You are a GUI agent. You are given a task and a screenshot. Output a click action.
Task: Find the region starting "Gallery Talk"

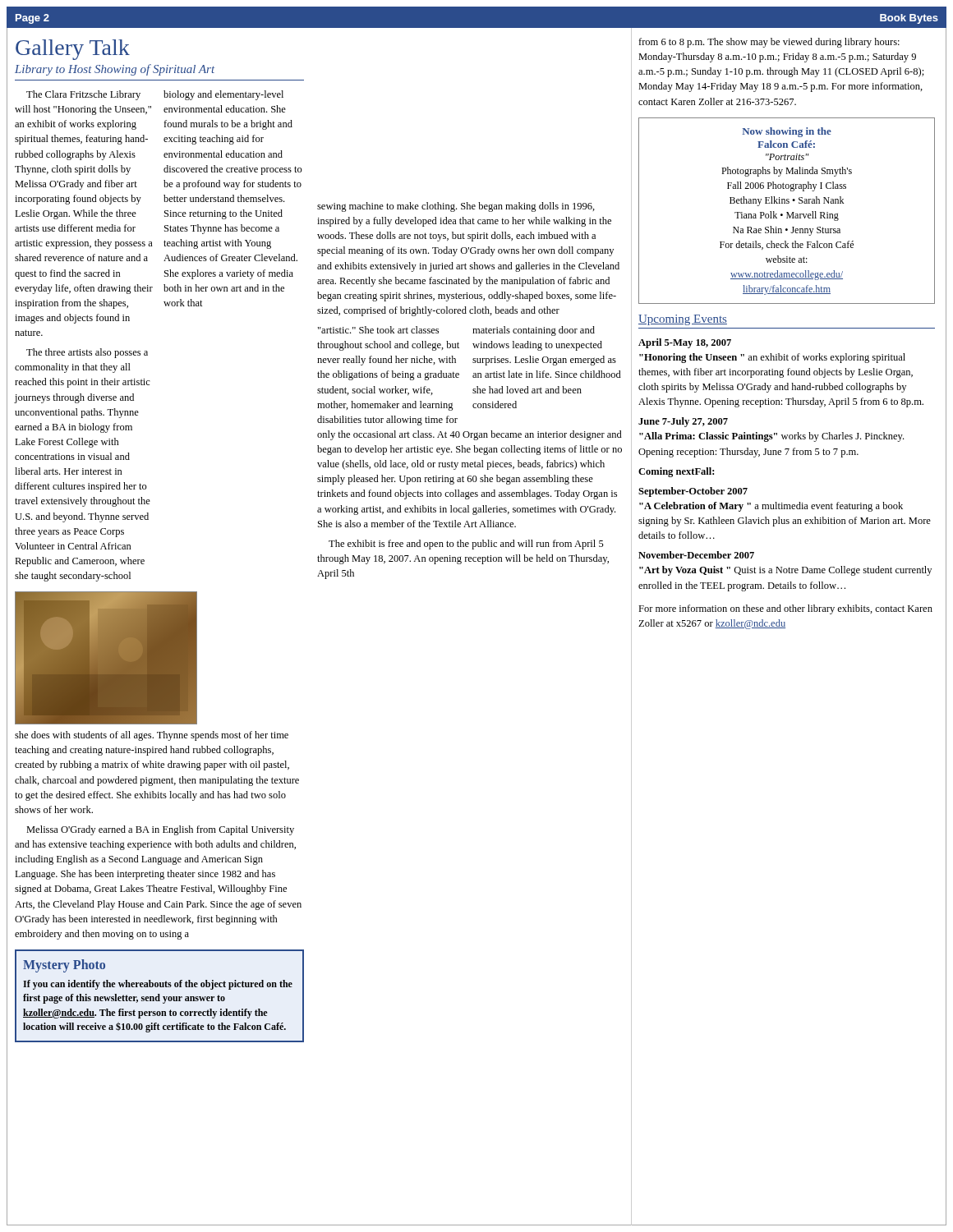[x=73, y=50]
